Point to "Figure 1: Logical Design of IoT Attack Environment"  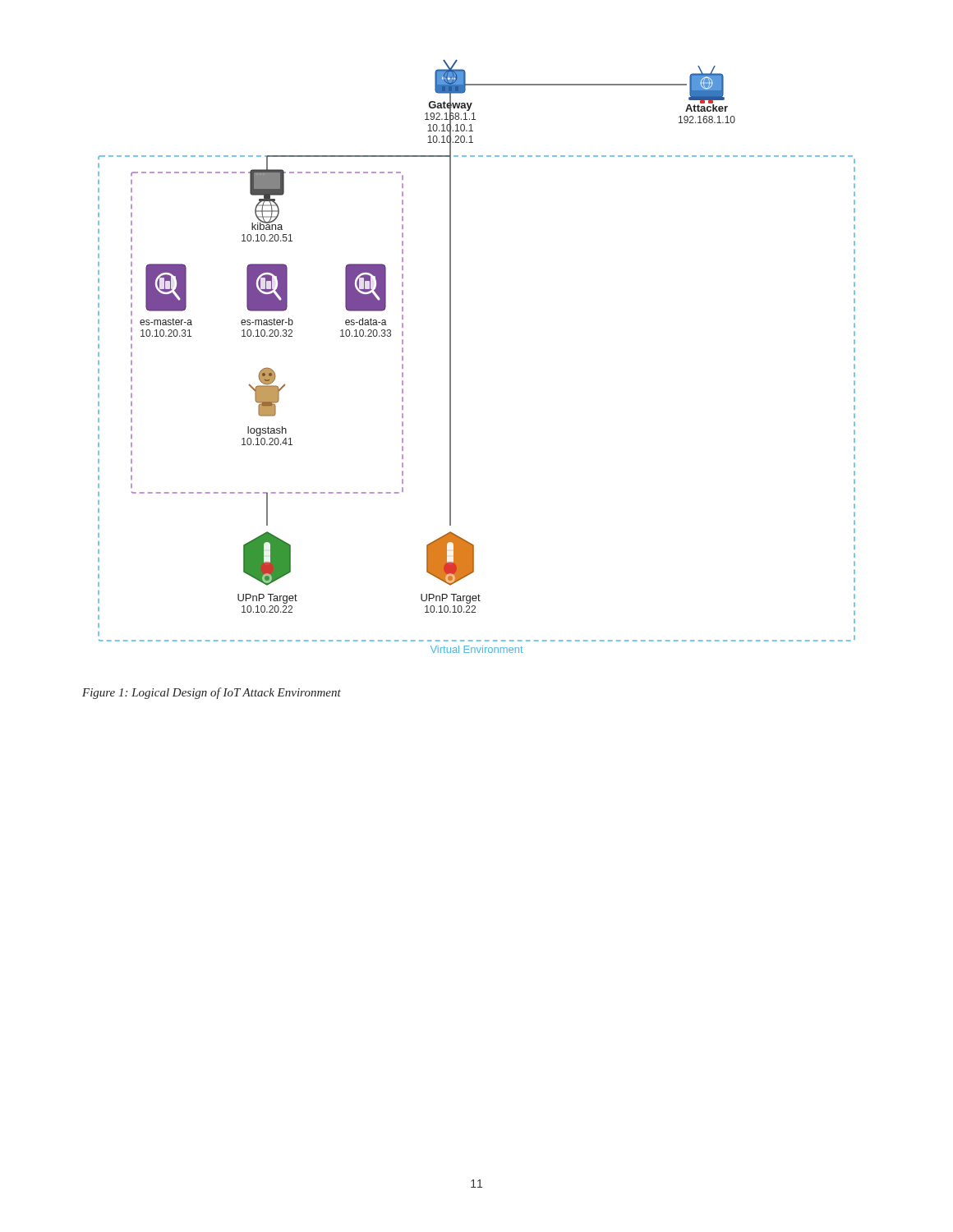[x=211, y=693]
